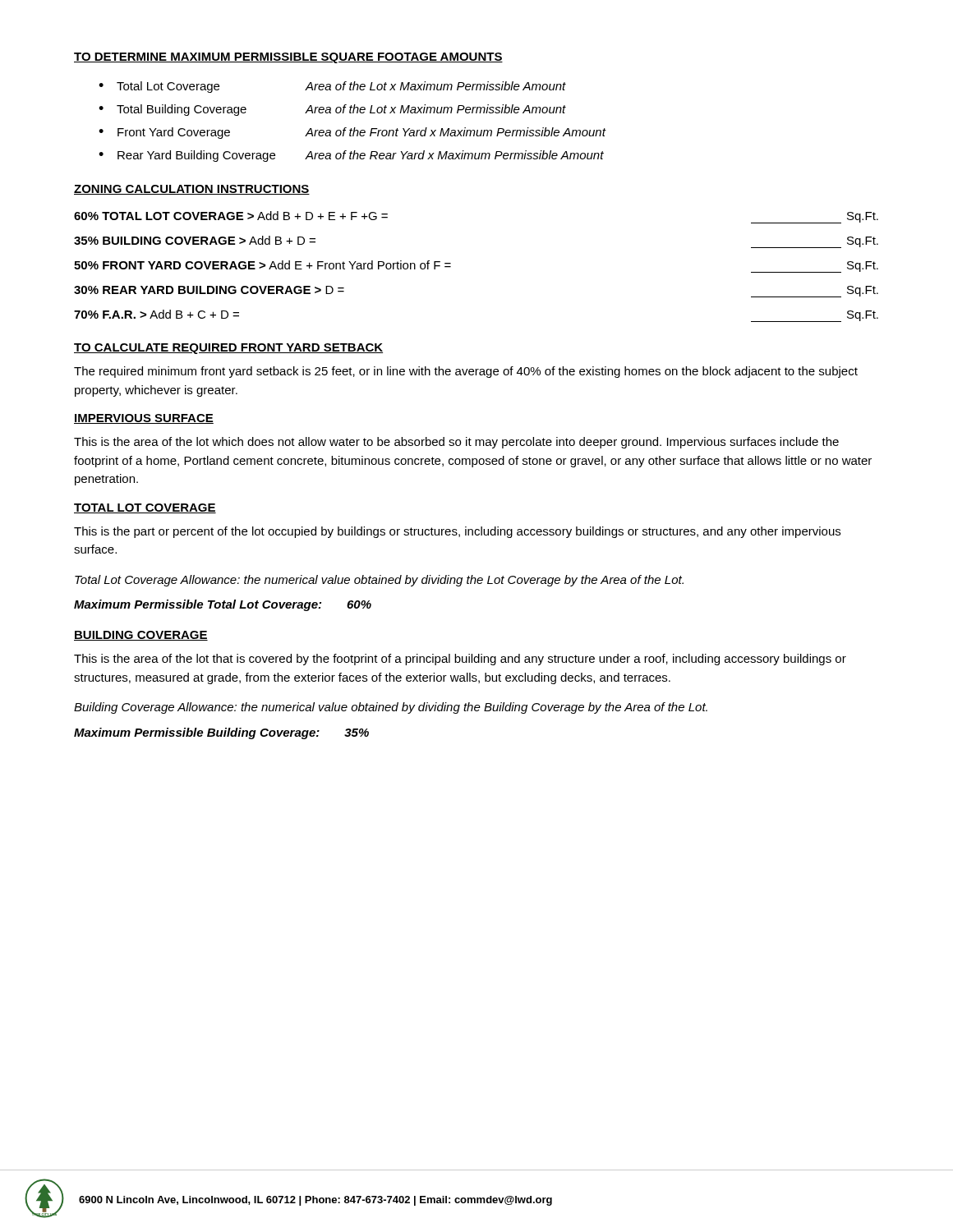
Task: Locate the block of text that opens with "60% TOTAL LOT COVERAGE >"
Action: 226,217
